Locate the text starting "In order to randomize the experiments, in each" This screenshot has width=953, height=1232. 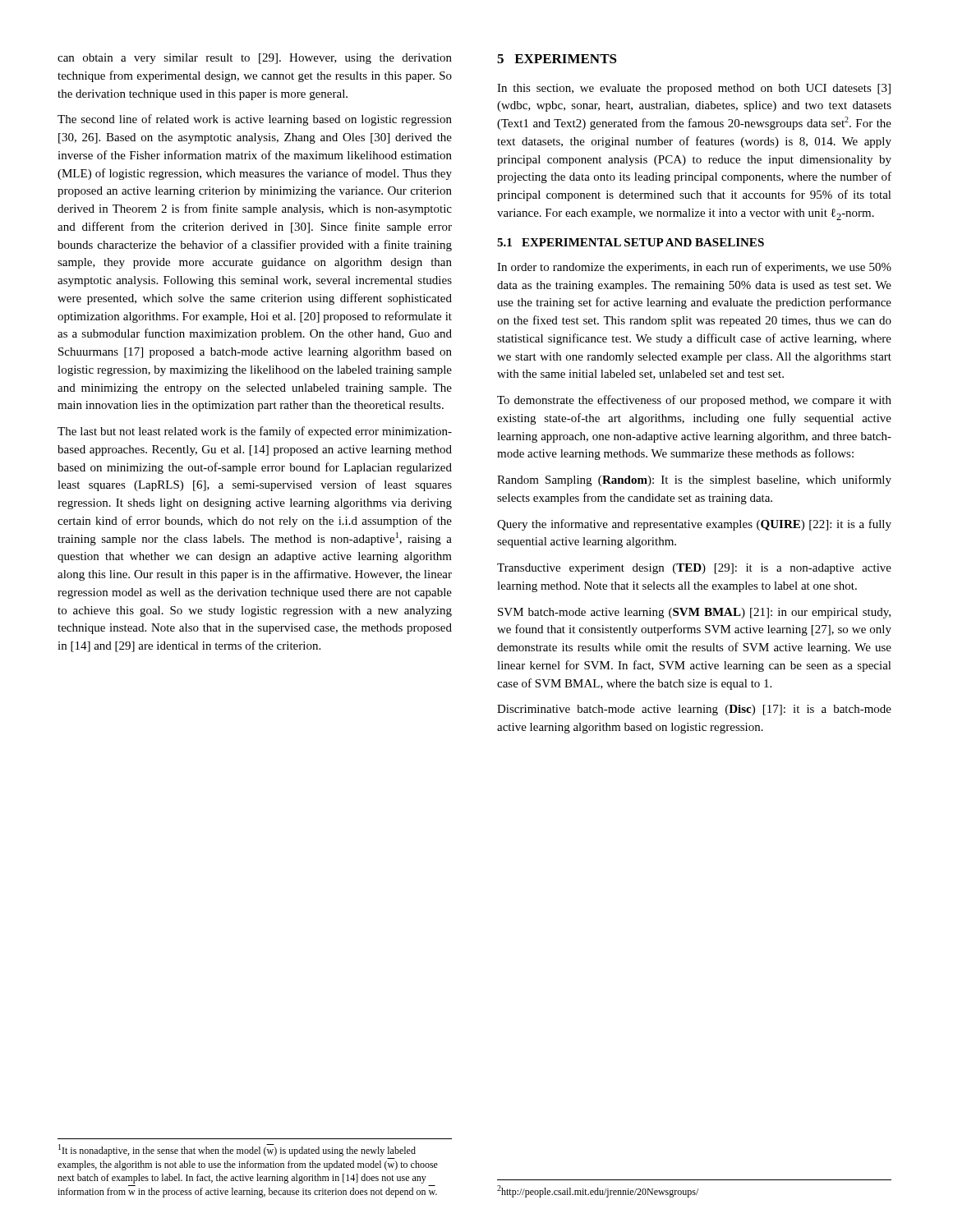[694, 321]
